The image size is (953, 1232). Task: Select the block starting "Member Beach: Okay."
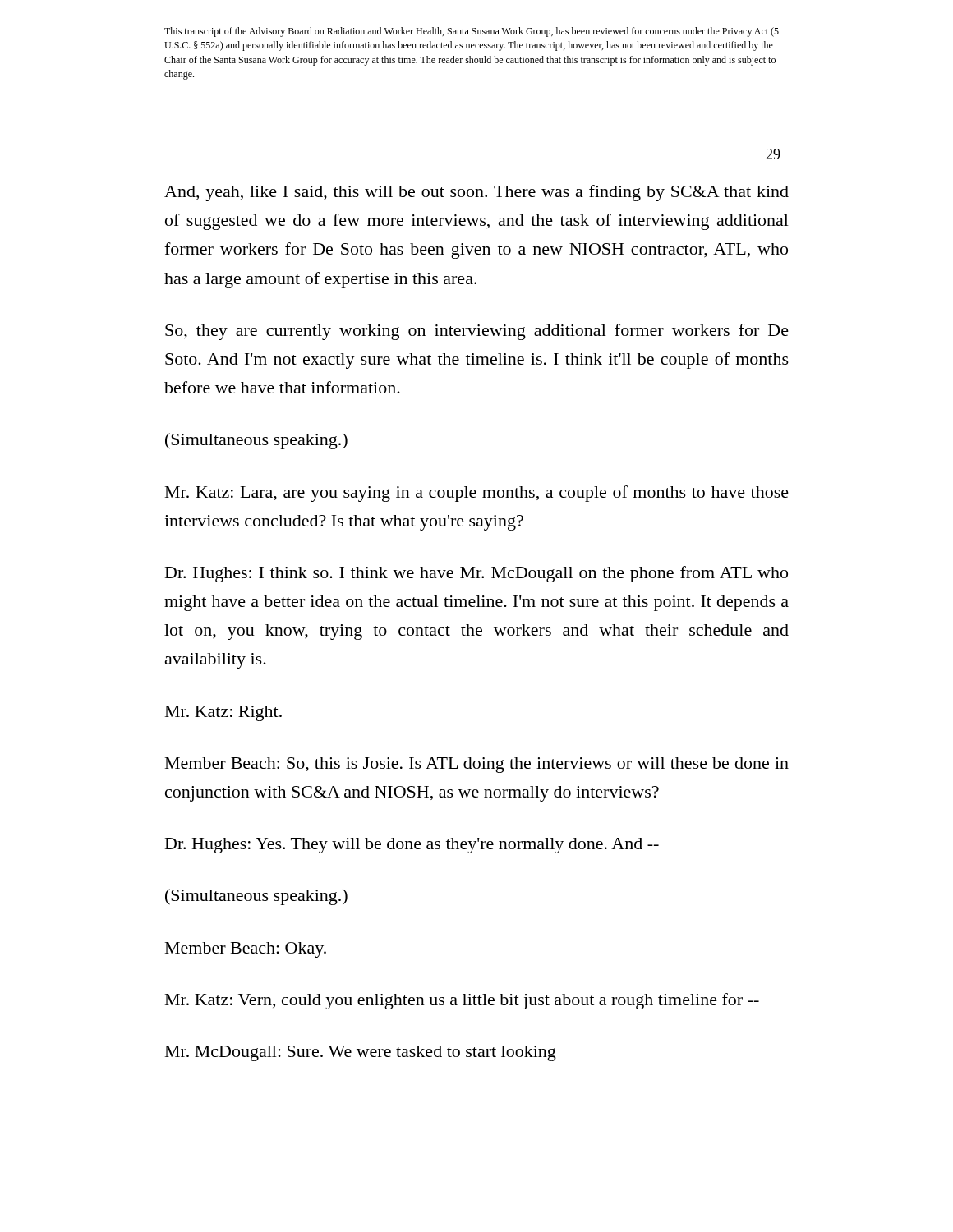point(246,947)
